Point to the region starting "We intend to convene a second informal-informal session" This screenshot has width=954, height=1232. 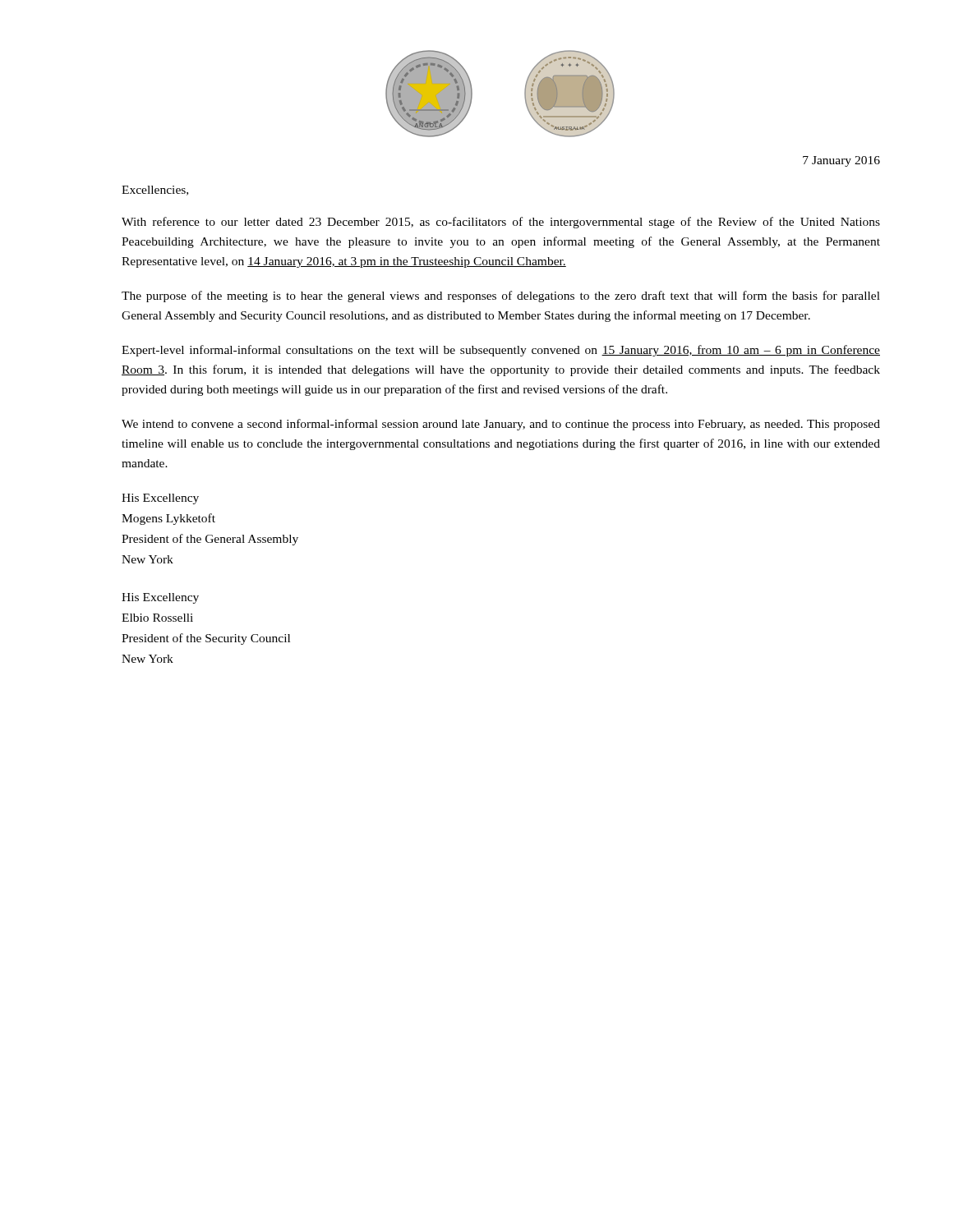point(501,443)
